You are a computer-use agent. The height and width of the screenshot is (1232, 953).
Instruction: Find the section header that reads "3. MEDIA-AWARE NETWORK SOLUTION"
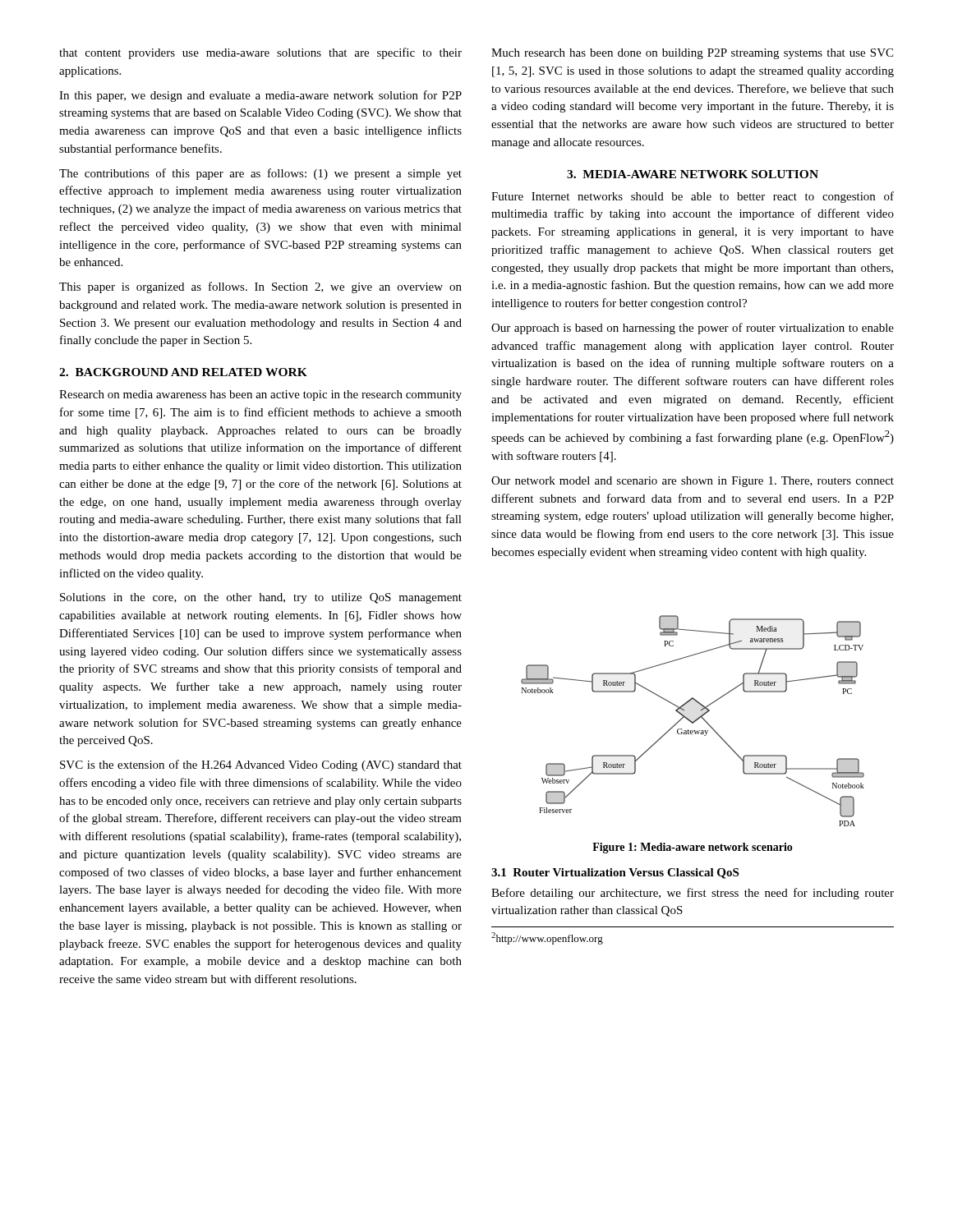693,173
